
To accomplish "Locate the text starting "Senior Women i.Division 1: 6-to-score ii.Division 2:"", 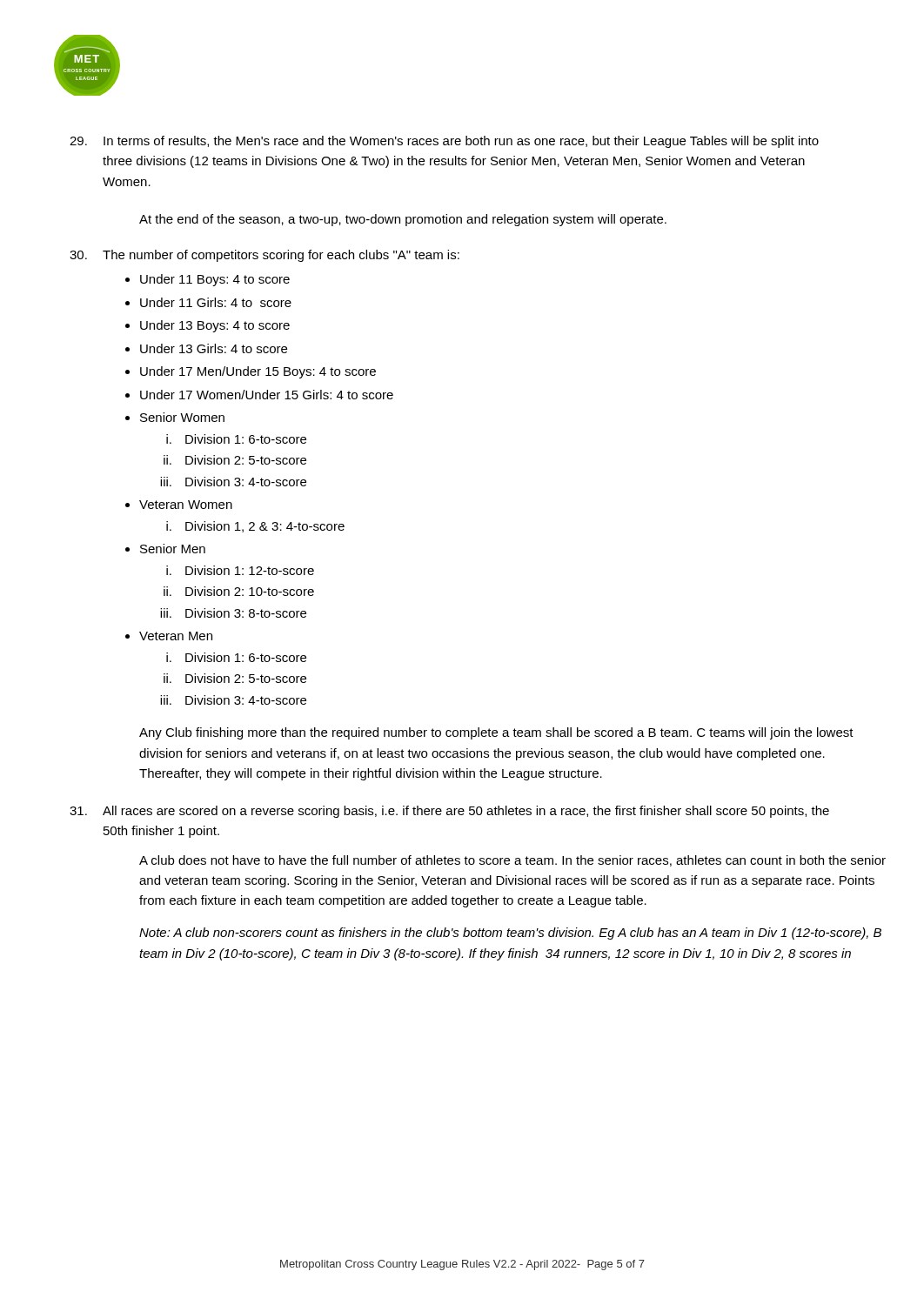I will pyautogui.click(x=182, y=417).
